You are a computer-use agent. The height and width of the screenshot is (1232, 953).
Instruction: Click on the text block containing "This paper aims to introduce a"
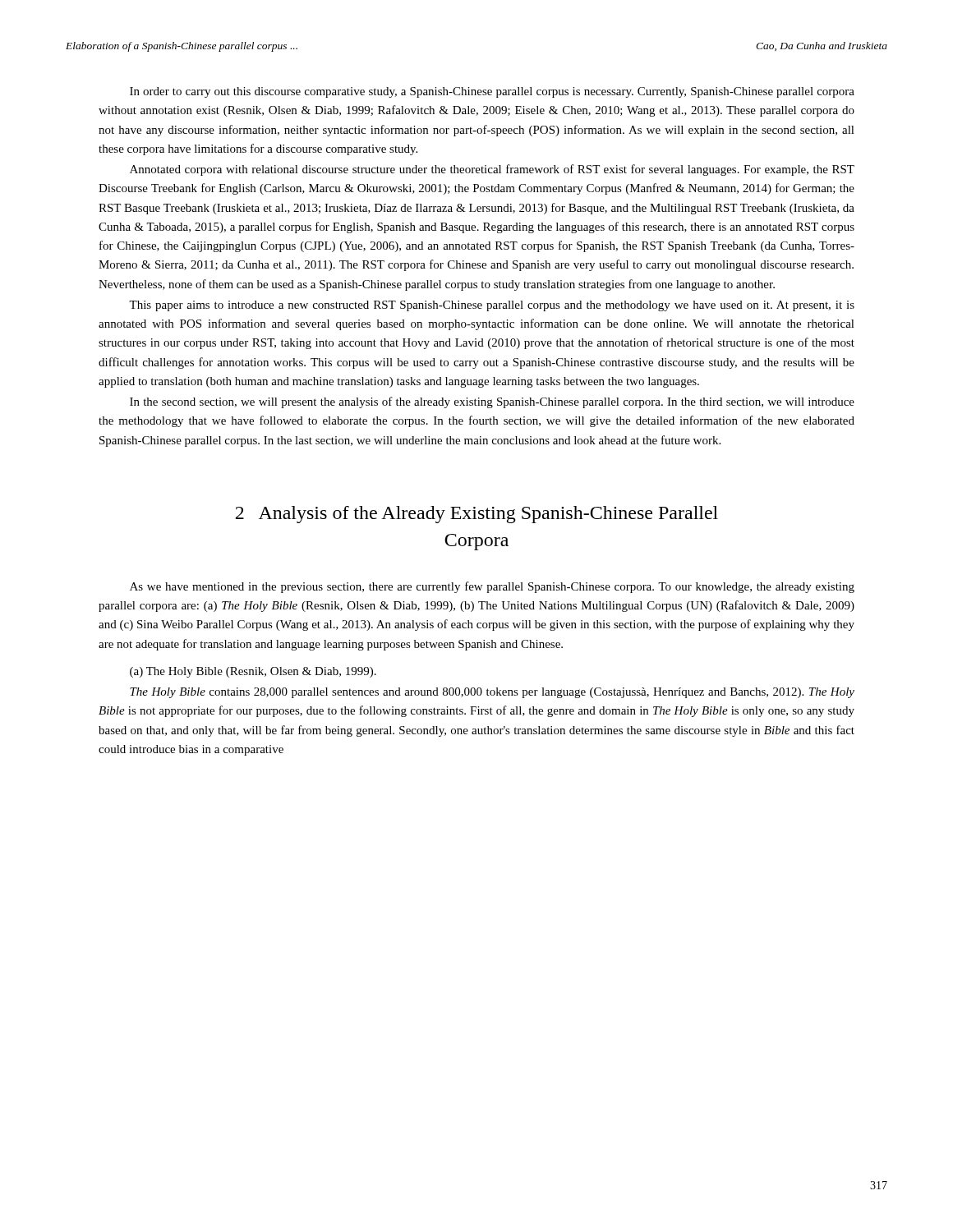click(x=476, y=343)
